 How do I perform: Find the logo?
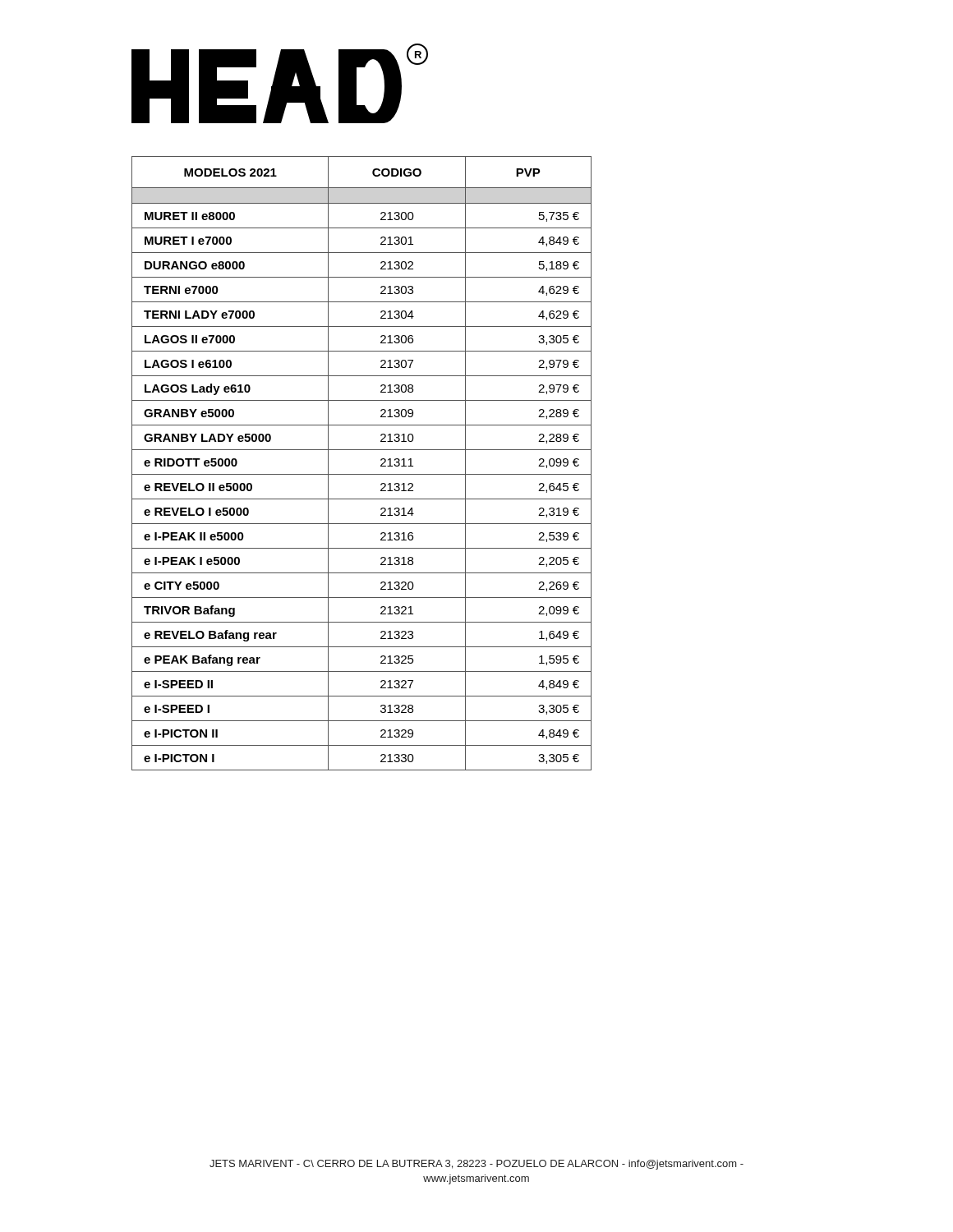pos(337,88)
